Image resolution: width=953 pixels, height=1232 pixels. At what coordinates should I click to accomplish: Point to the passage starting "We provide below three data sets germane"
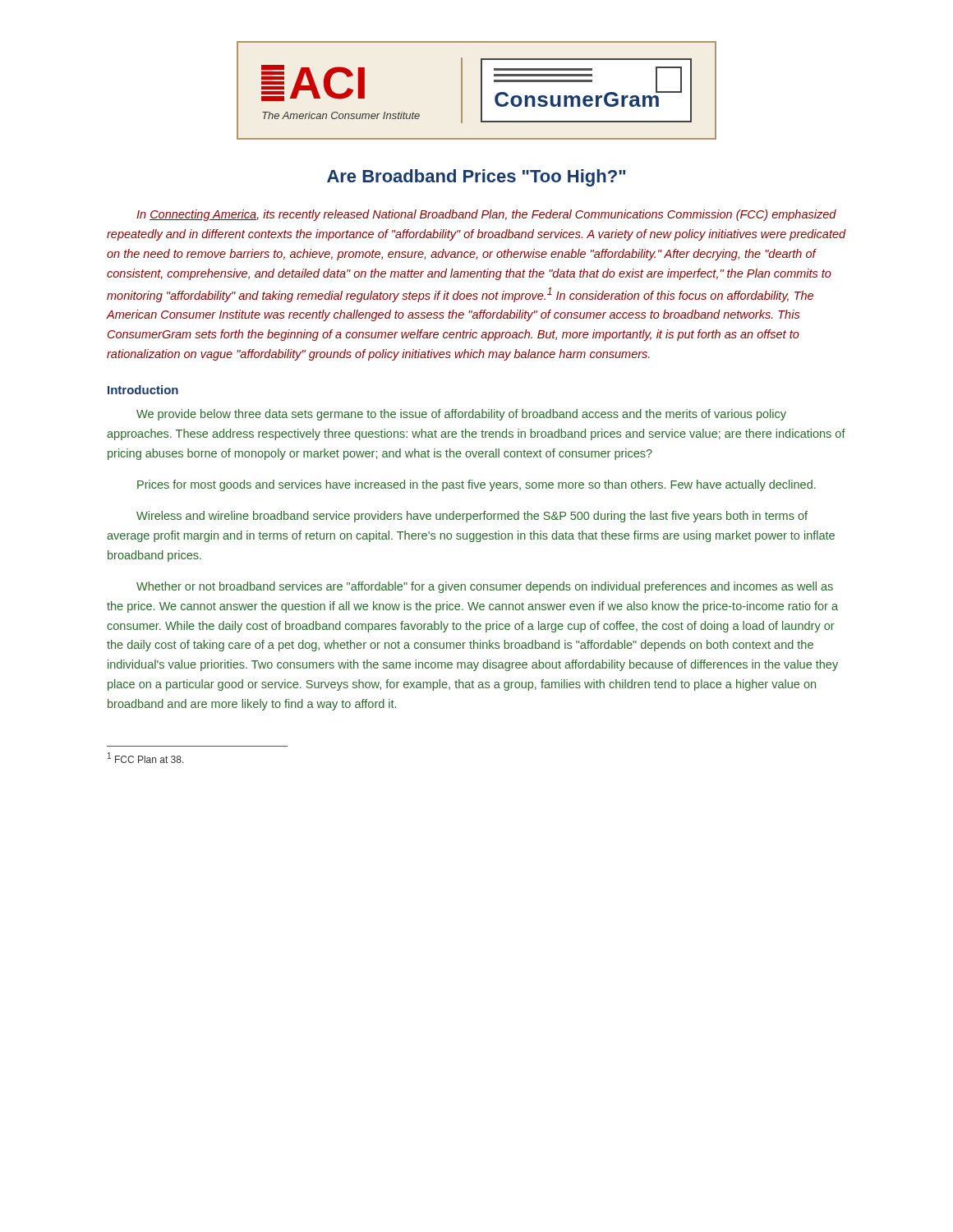(x=476, y=434)
